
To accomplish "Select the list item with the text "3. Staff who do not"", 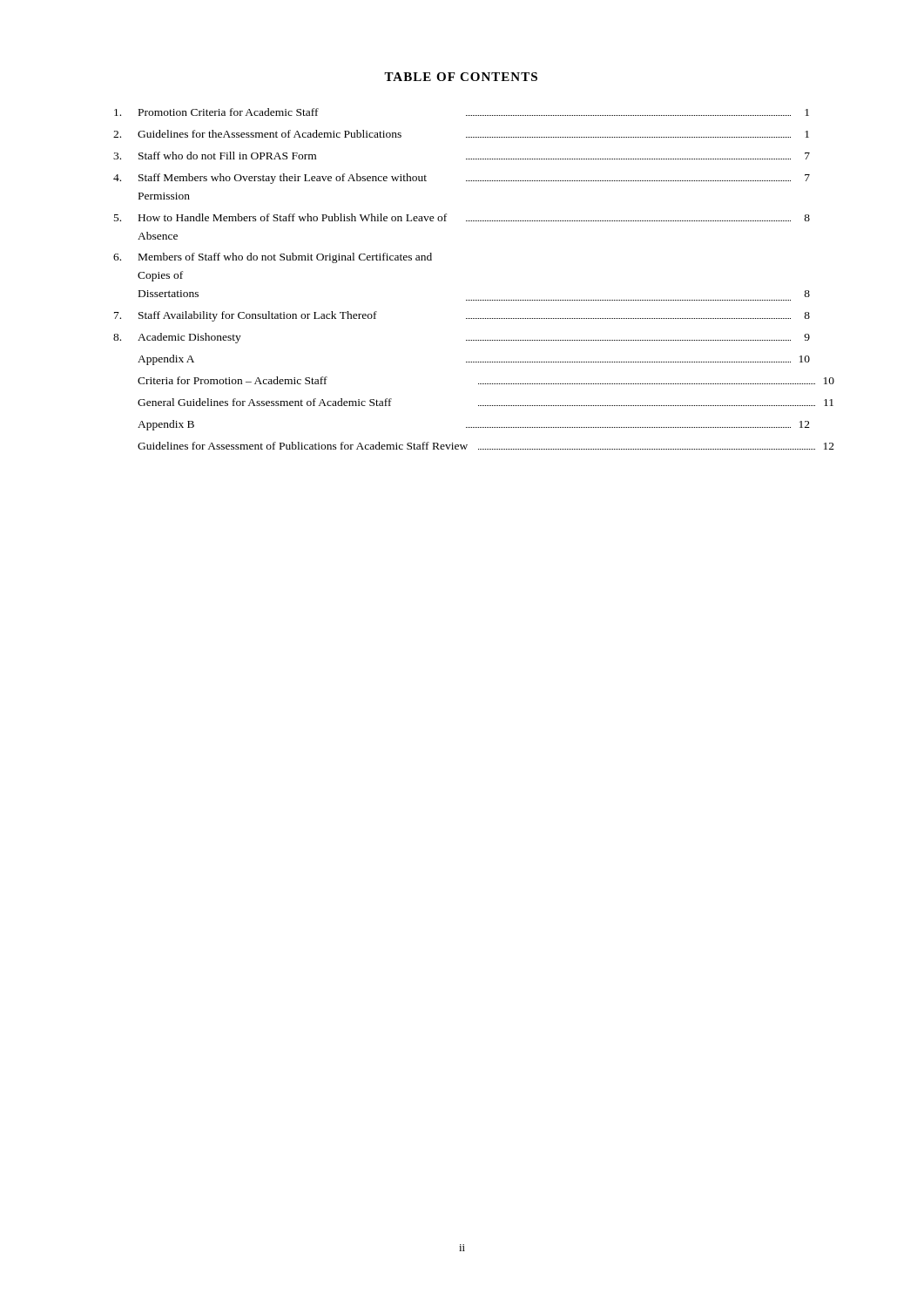I will (x=462, y=156).
